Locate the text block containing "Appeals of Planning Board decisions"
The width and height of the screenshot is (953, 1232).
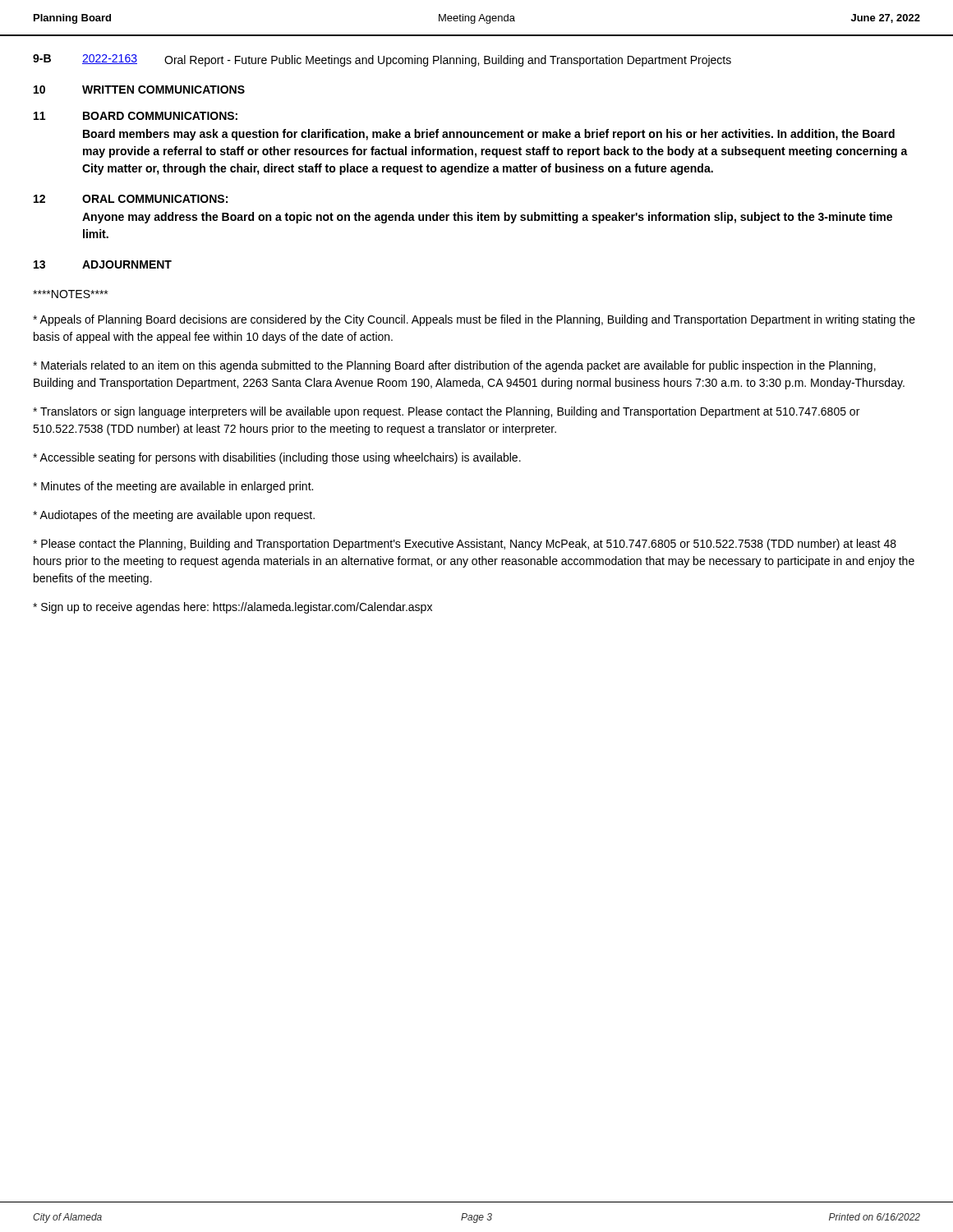474,328
